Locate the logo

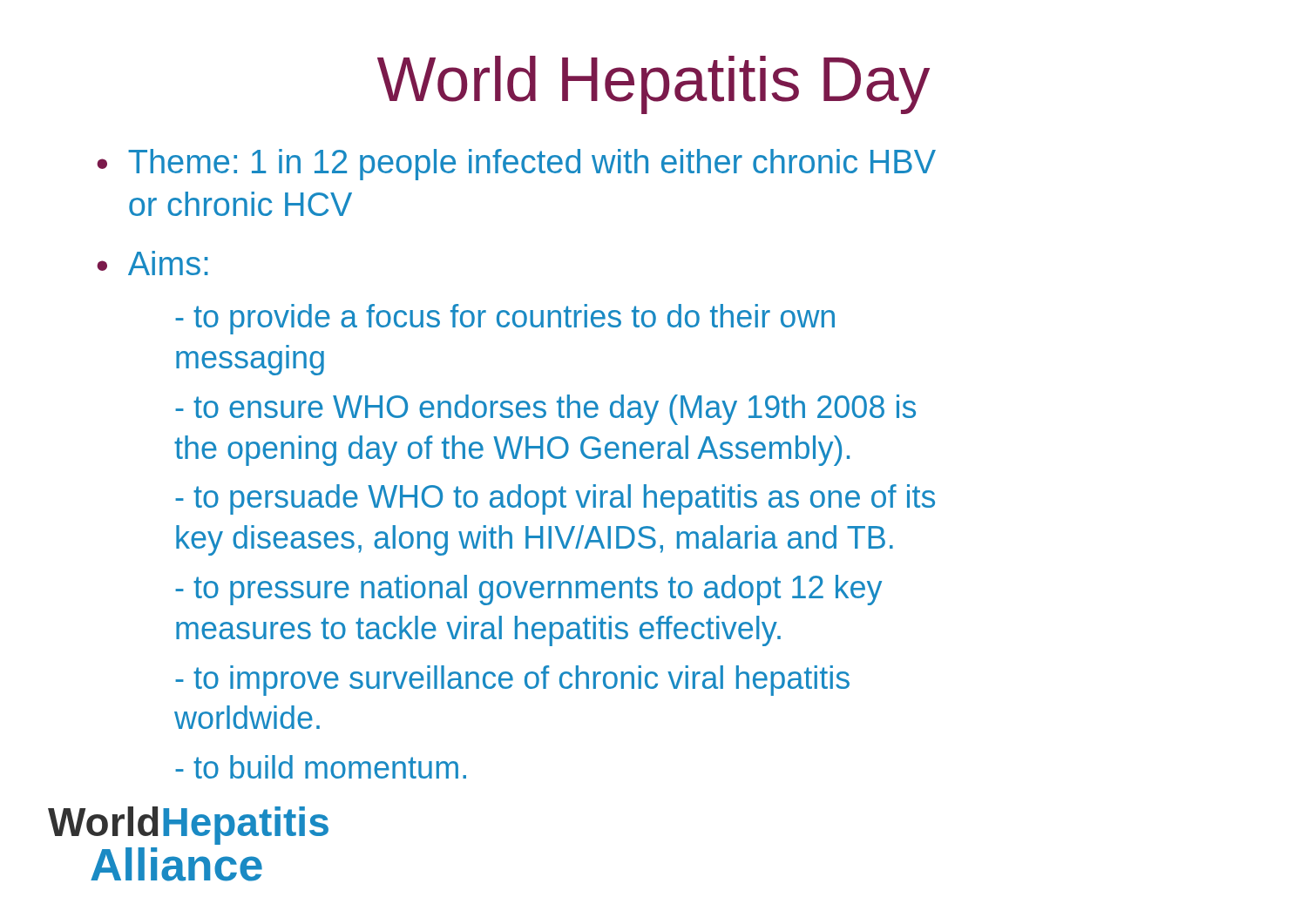coord(189,845)
